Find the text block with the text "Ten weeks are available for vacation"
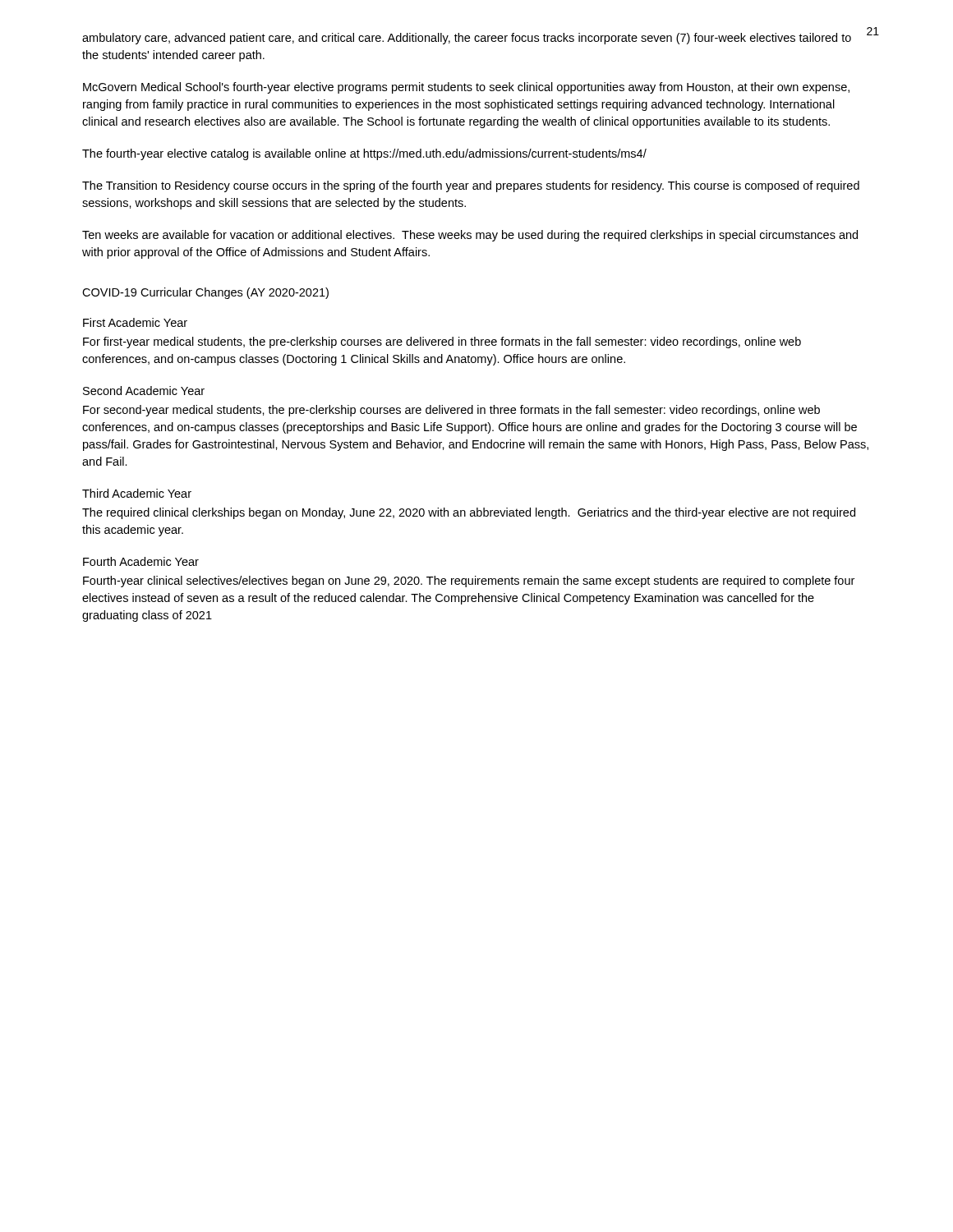The width and height of the screenshot is (953, 1232). pyautogui.click(x=470, y=244)
